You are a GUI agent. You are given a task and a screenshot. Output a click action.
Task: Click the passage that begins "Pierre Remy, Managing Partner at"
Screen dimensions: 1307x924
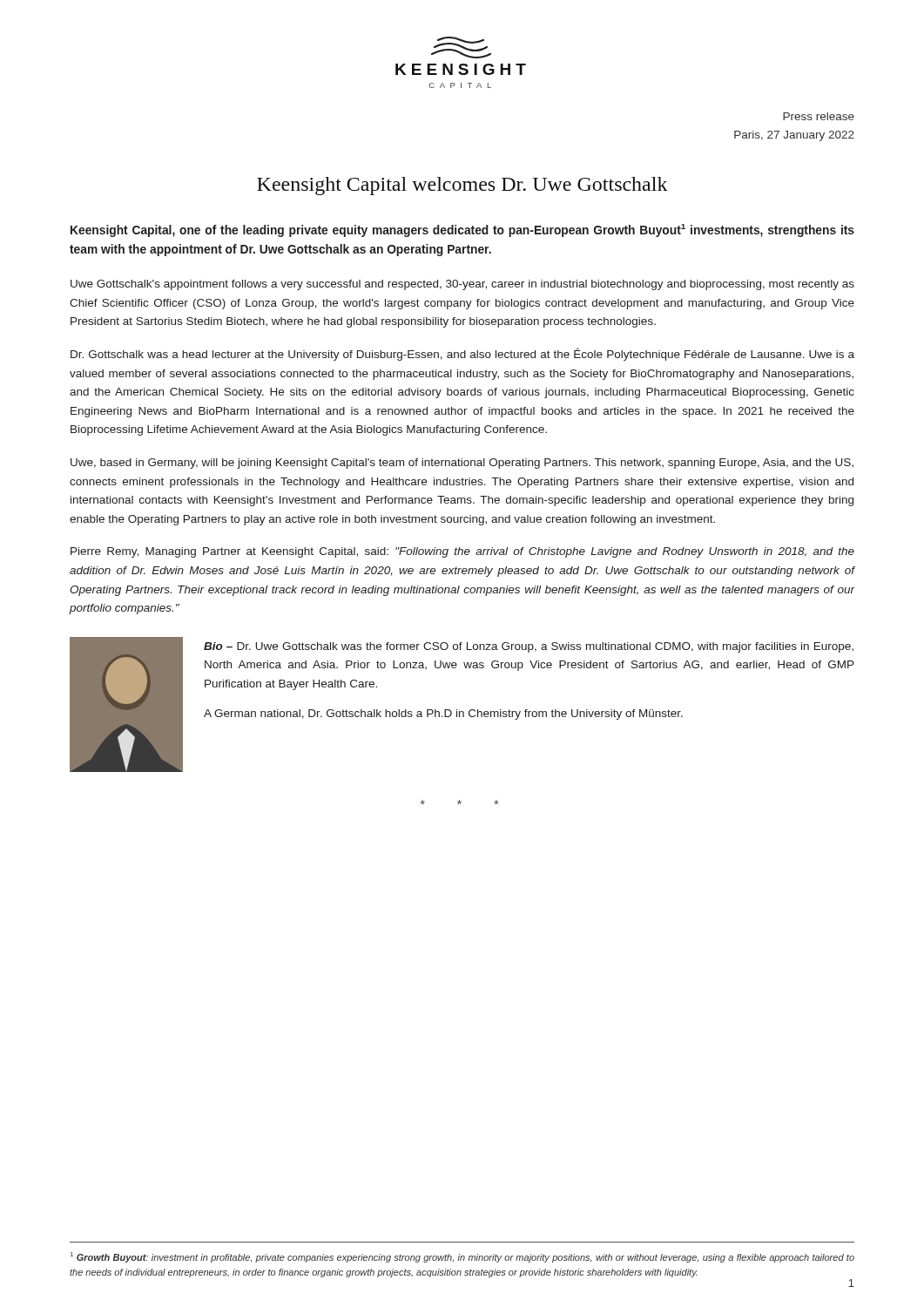pos(462,580)
